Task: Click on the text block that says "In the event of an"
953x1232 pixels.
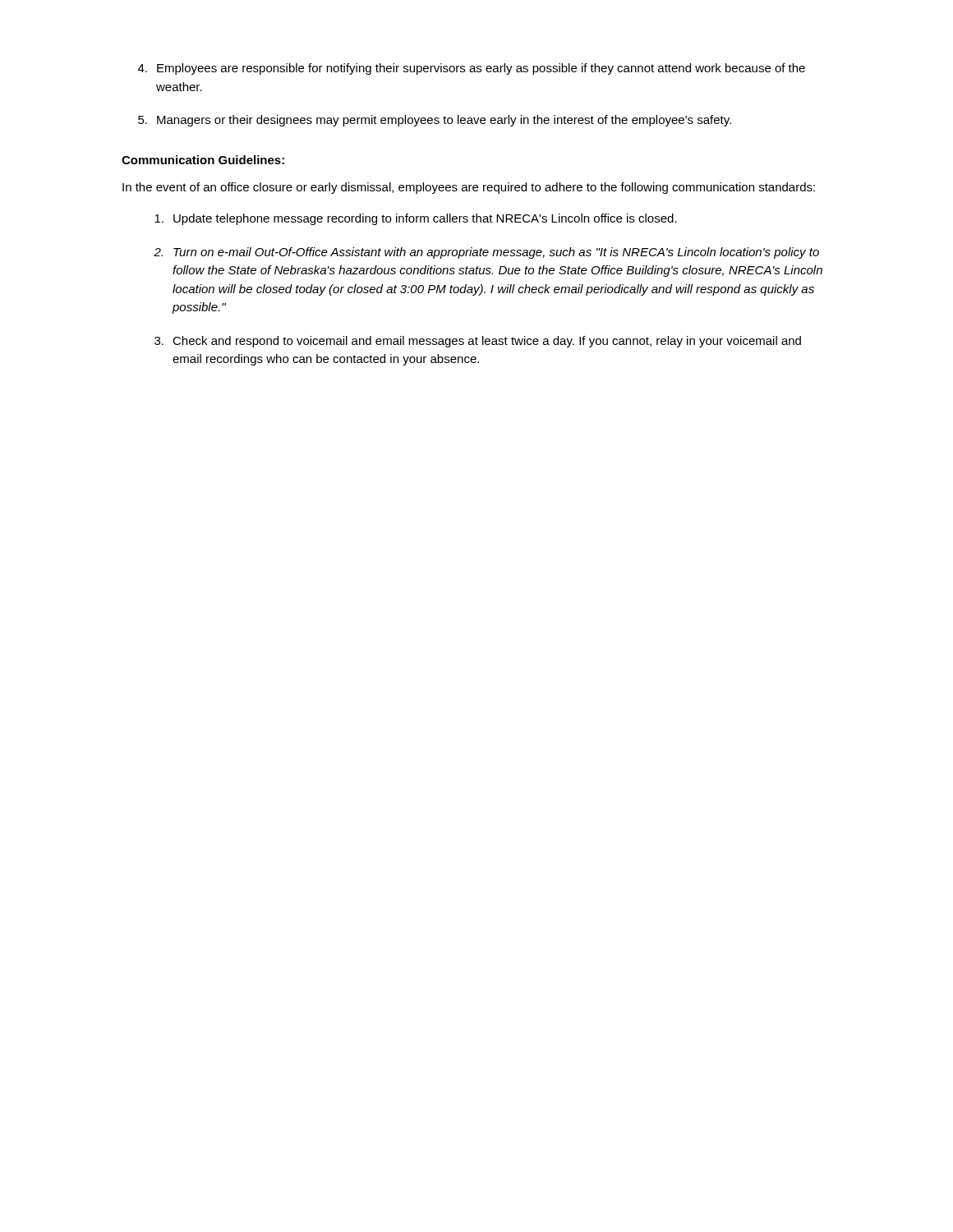Action: click(469, 186)
